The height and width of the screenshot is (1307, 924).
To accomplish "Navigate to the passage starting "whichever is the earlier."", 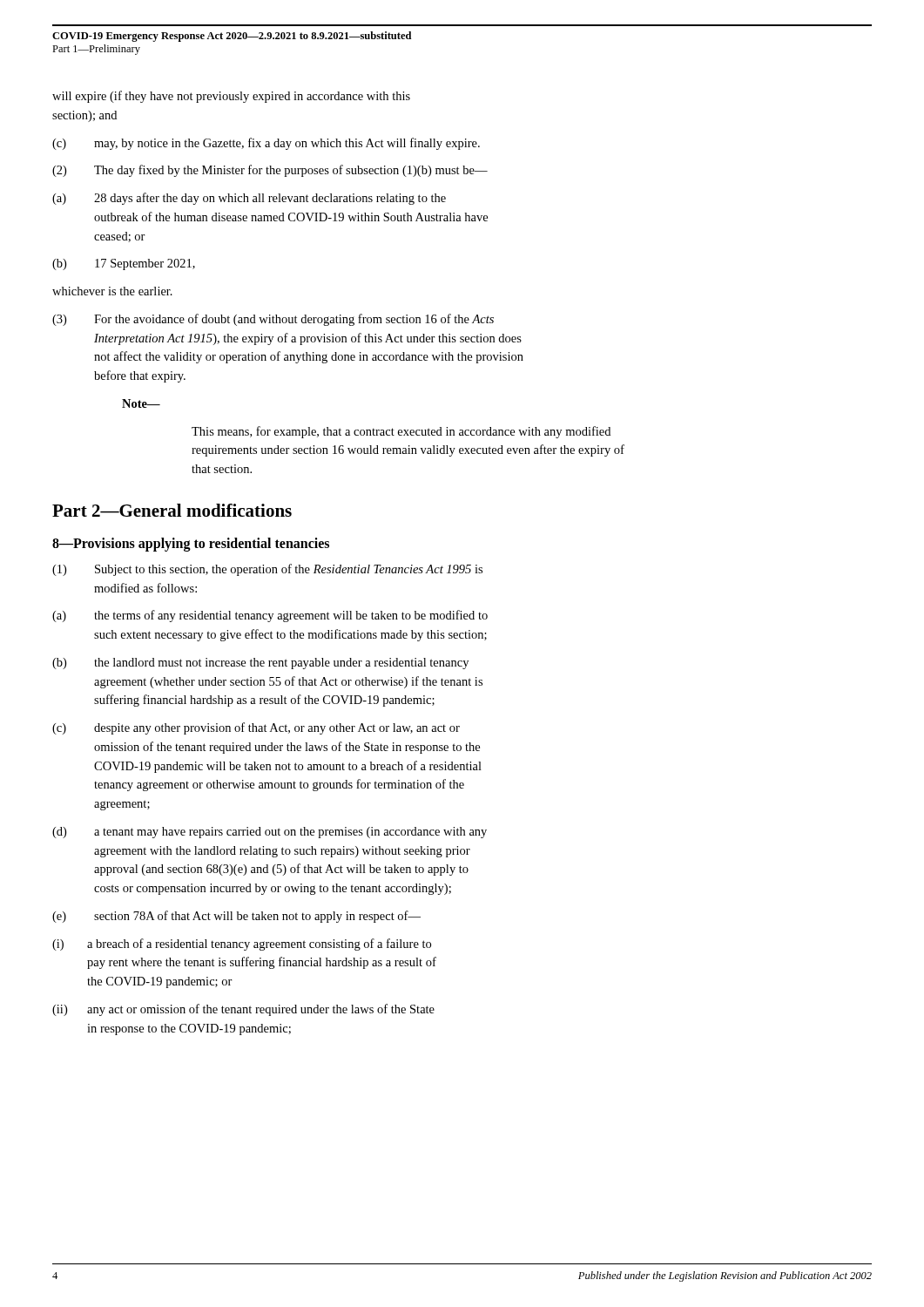I will pos(113,291).
